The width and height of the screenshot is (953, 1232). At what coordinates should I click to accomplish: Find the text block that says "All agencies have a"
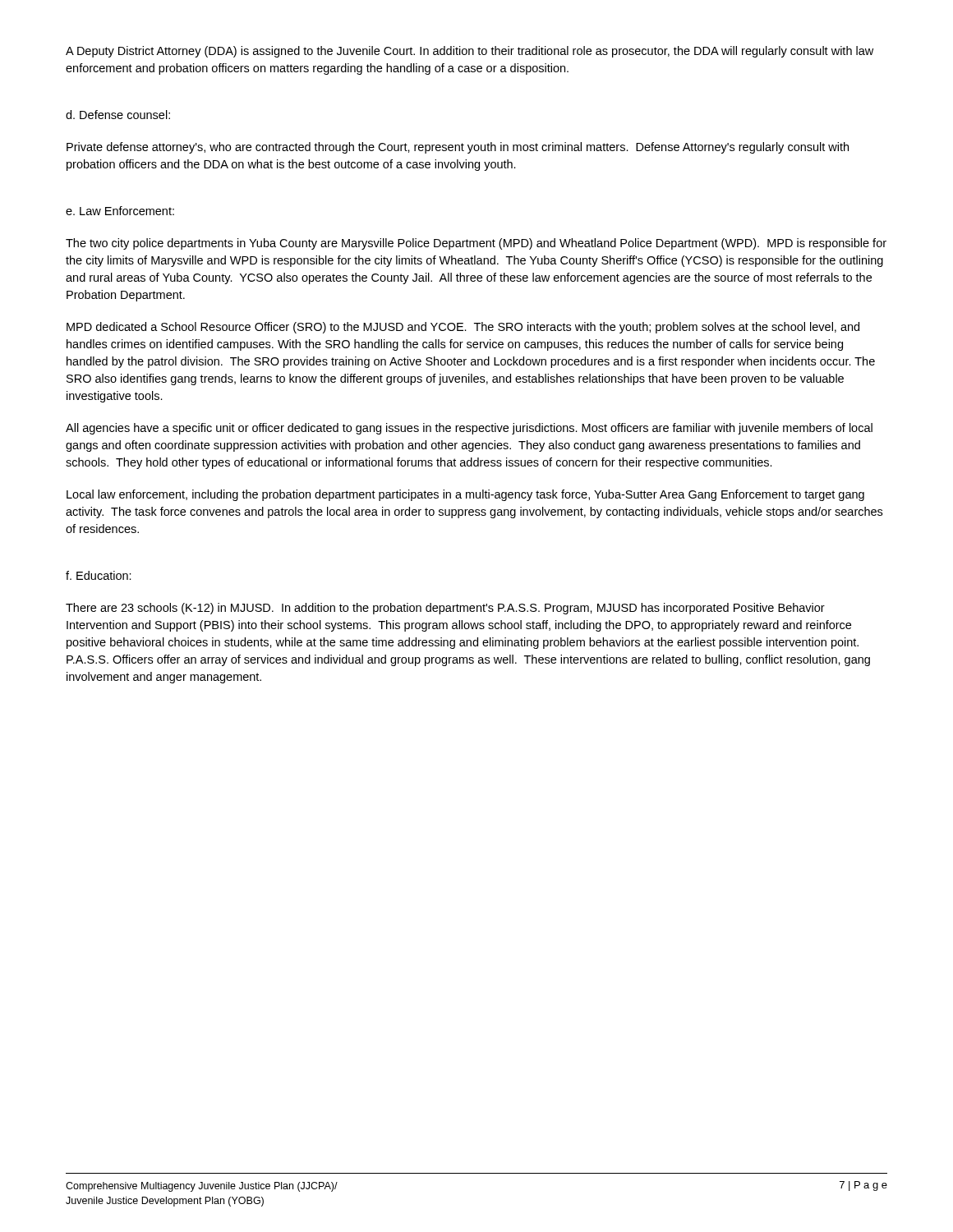click(469, 445)
